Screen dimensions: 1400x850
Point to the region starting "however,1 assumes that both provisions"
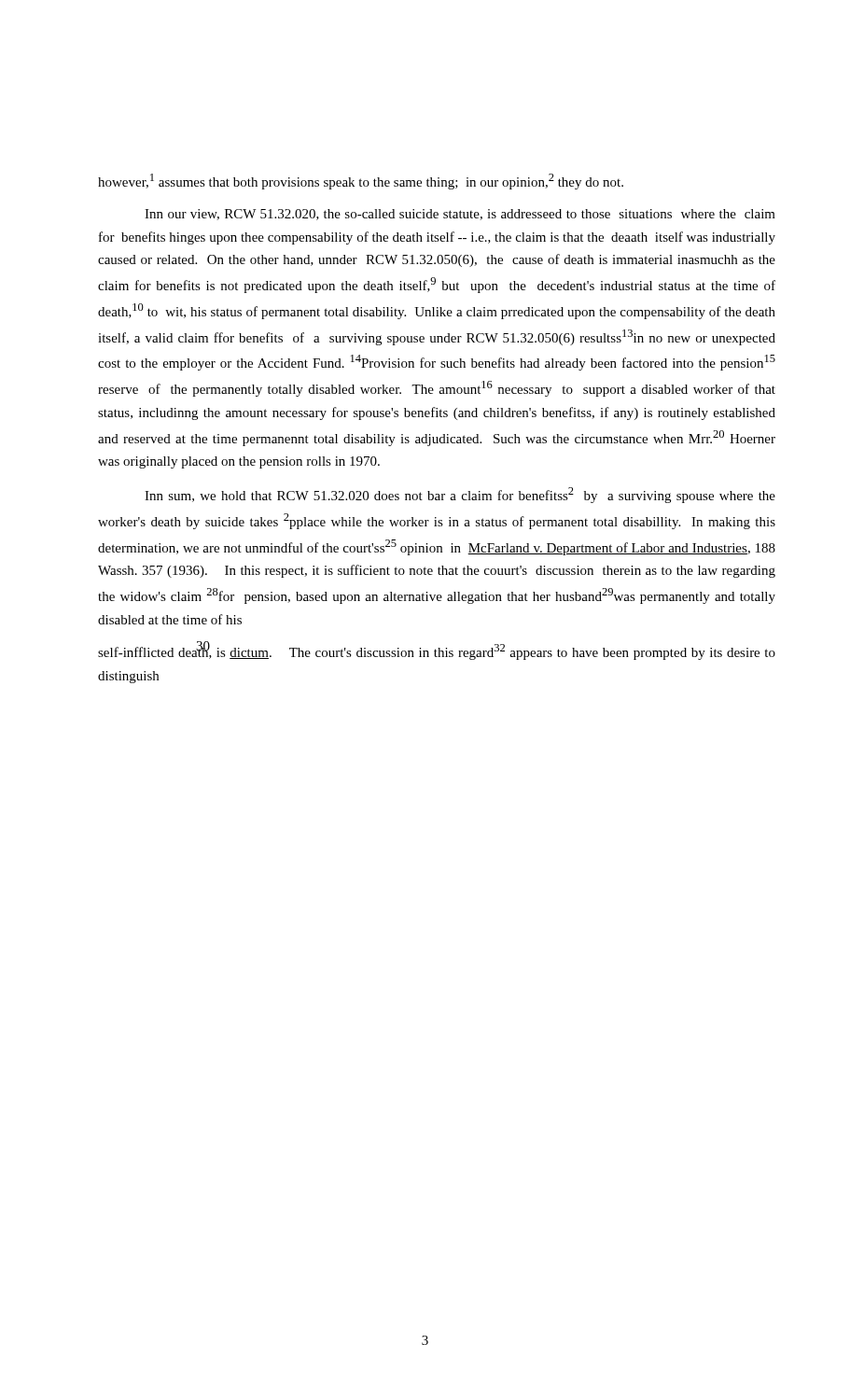point(361,180)
